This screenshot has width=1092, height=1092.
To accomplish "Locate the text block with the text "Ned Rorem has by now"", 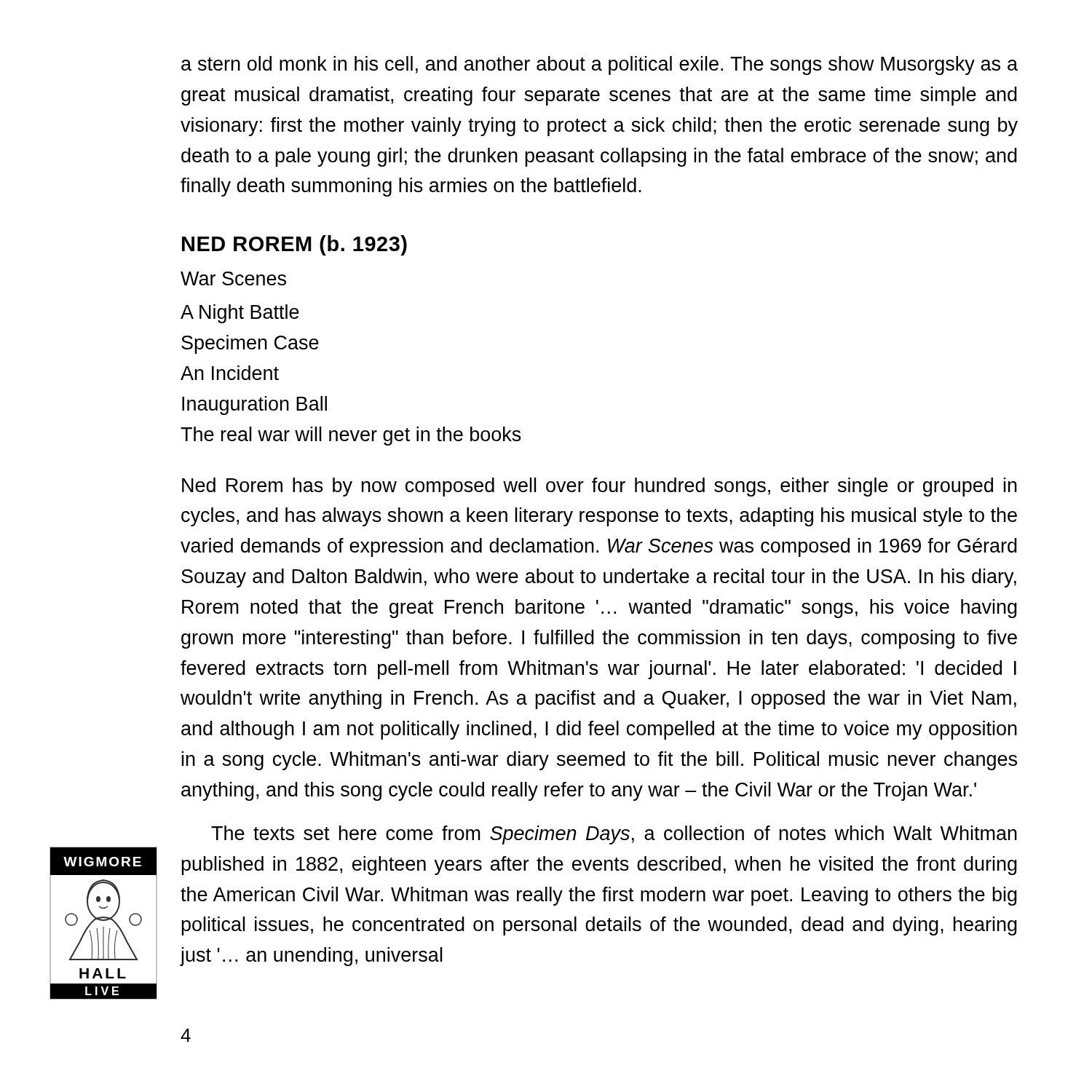I will (599, 638).
